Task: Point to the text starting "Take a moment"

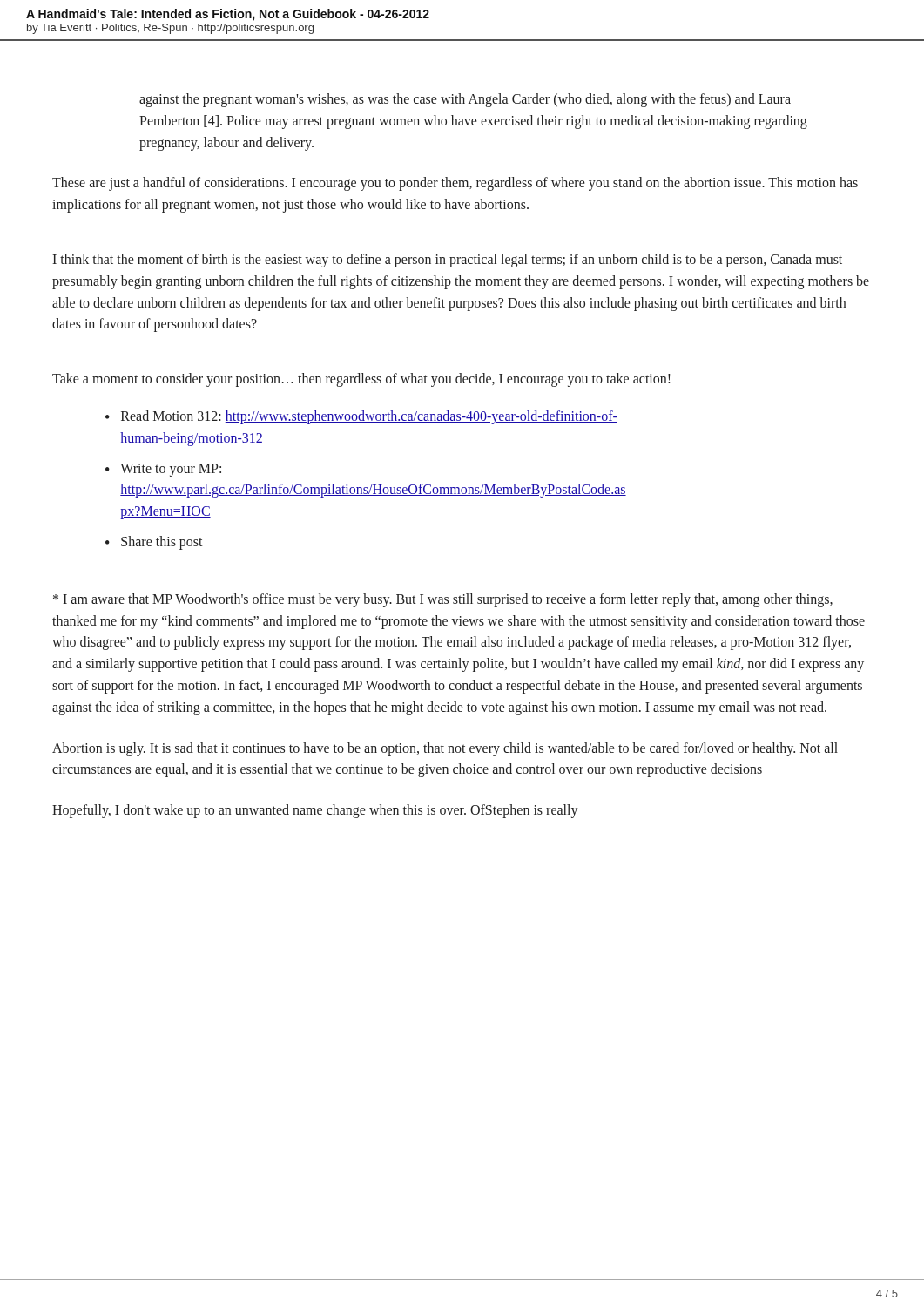Action: tap(362, 379)
